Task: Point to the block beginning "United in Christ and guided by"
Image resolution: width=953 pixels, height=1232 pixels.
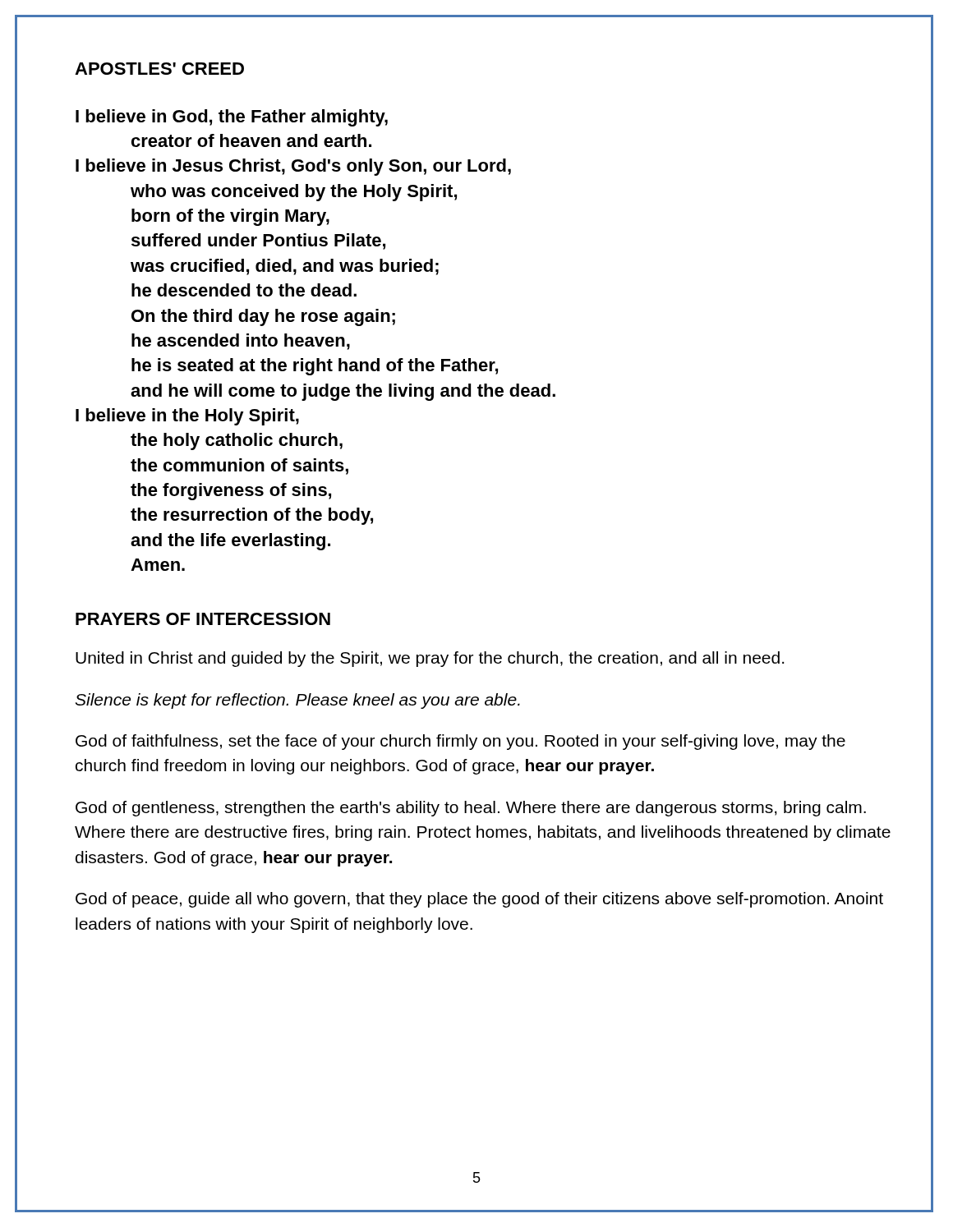Action: pos(430,658)
